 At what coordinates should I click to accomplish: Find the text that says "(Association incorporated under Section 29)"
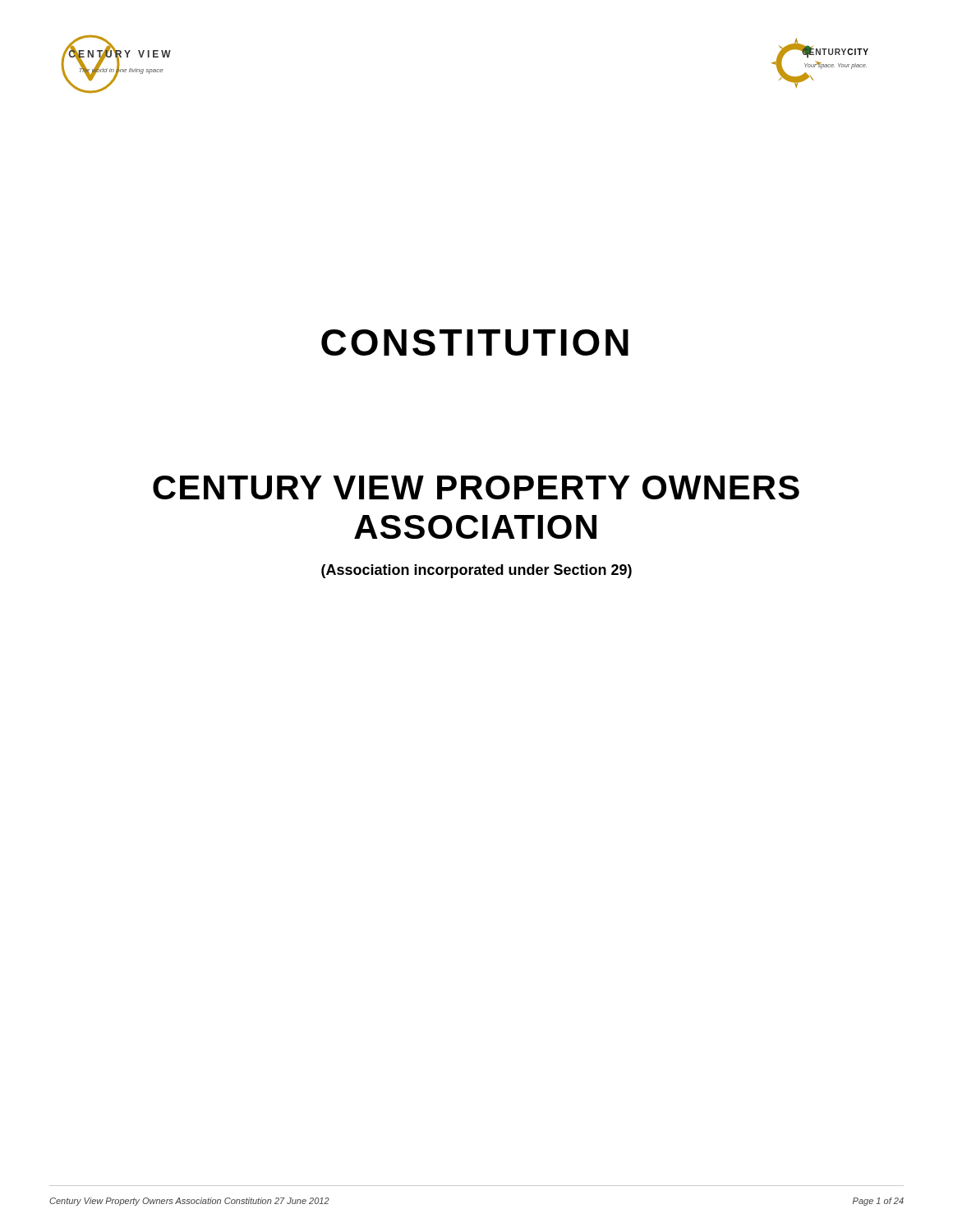476,570
